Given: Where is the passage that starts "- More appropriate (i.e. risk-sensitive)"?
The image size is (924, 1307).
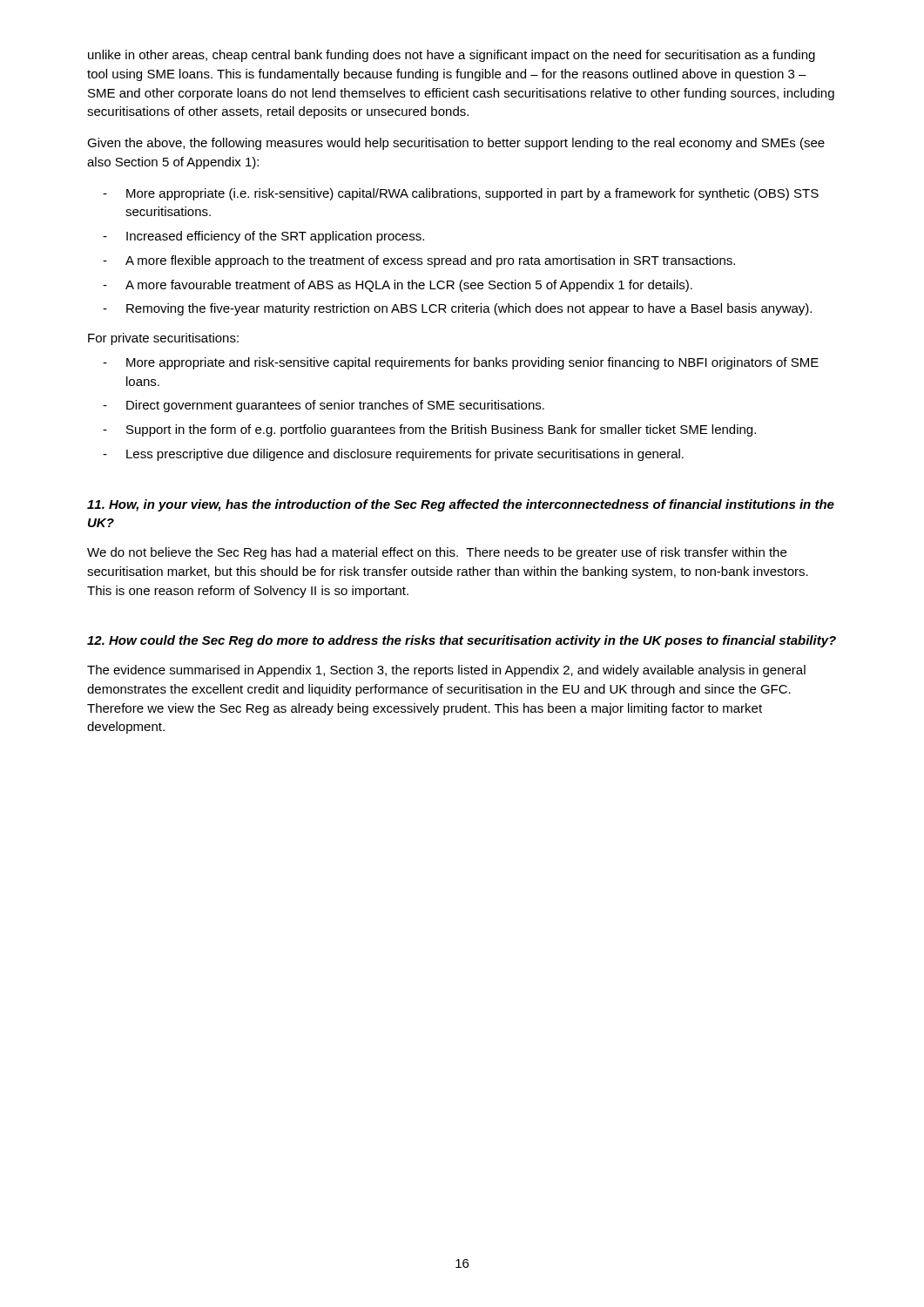Looking at the screenshot, I should click(x=470, y=202).
